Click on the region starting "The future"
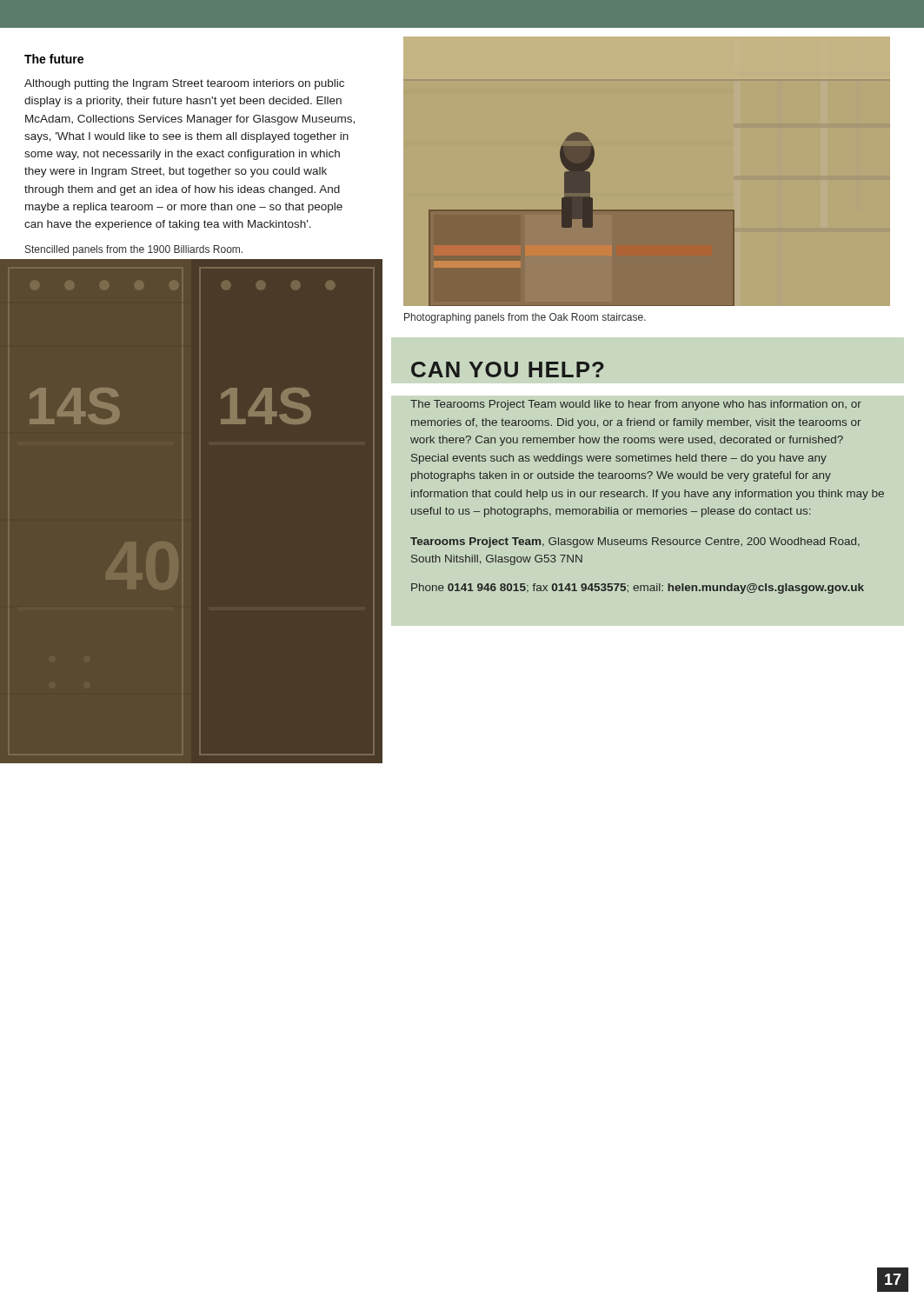Image resolution: width=924 pixels, height=1304 pixels. (x=54, y=59)
